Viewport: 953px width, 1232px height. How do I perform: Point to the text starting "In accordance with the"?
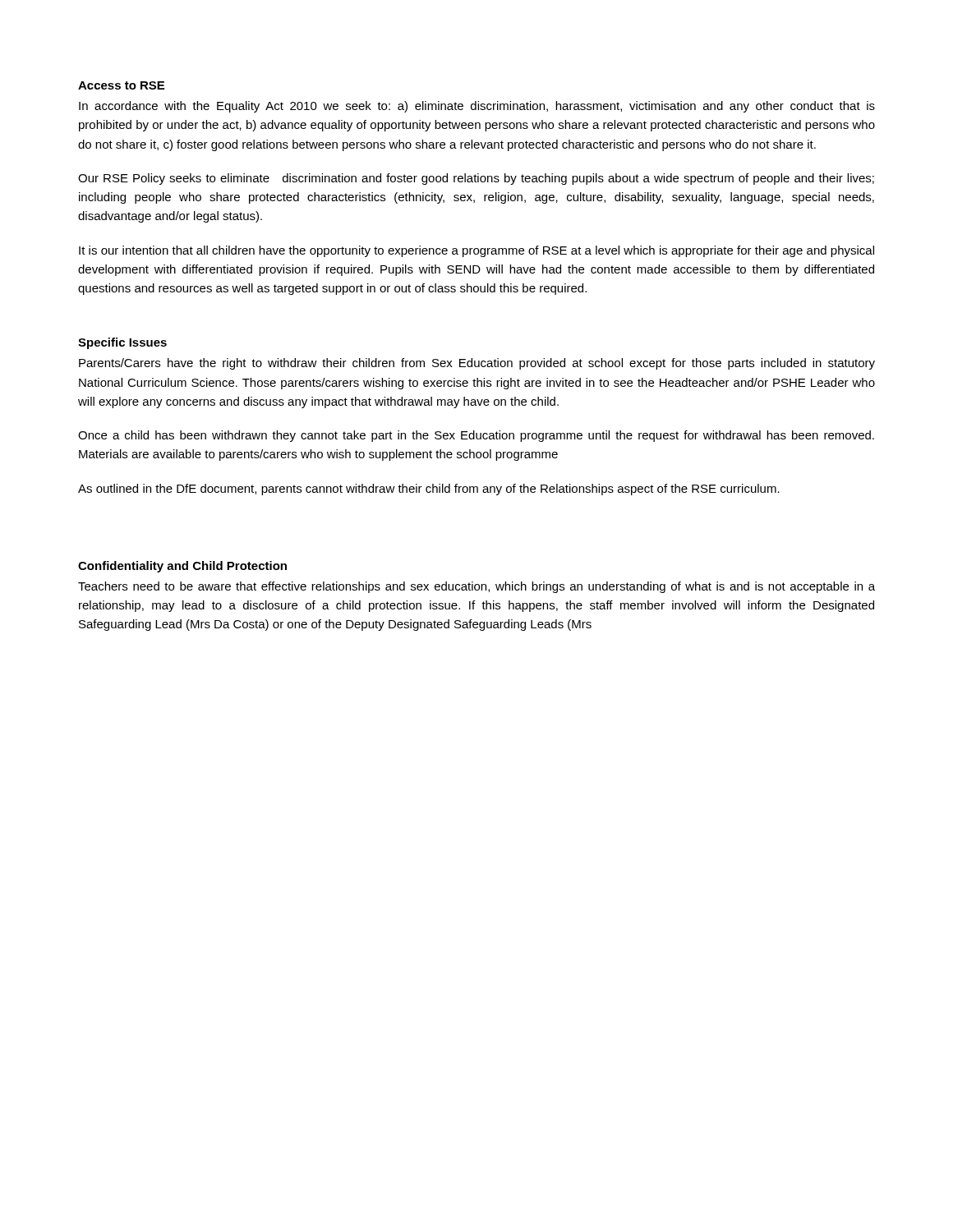[x=476, y=125]
